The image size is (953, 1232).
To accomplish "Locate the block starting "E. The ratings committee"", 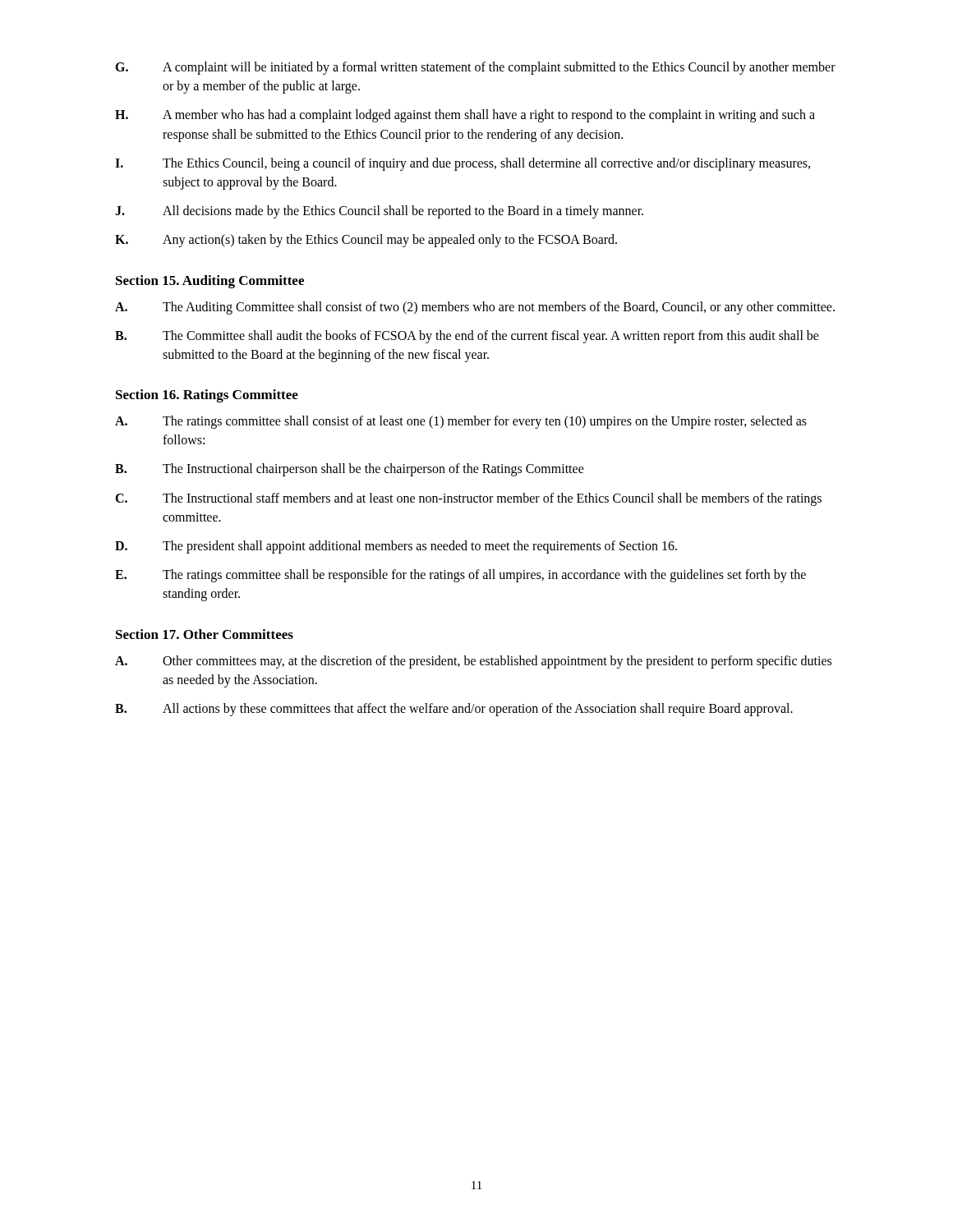I will coord(476,584).
